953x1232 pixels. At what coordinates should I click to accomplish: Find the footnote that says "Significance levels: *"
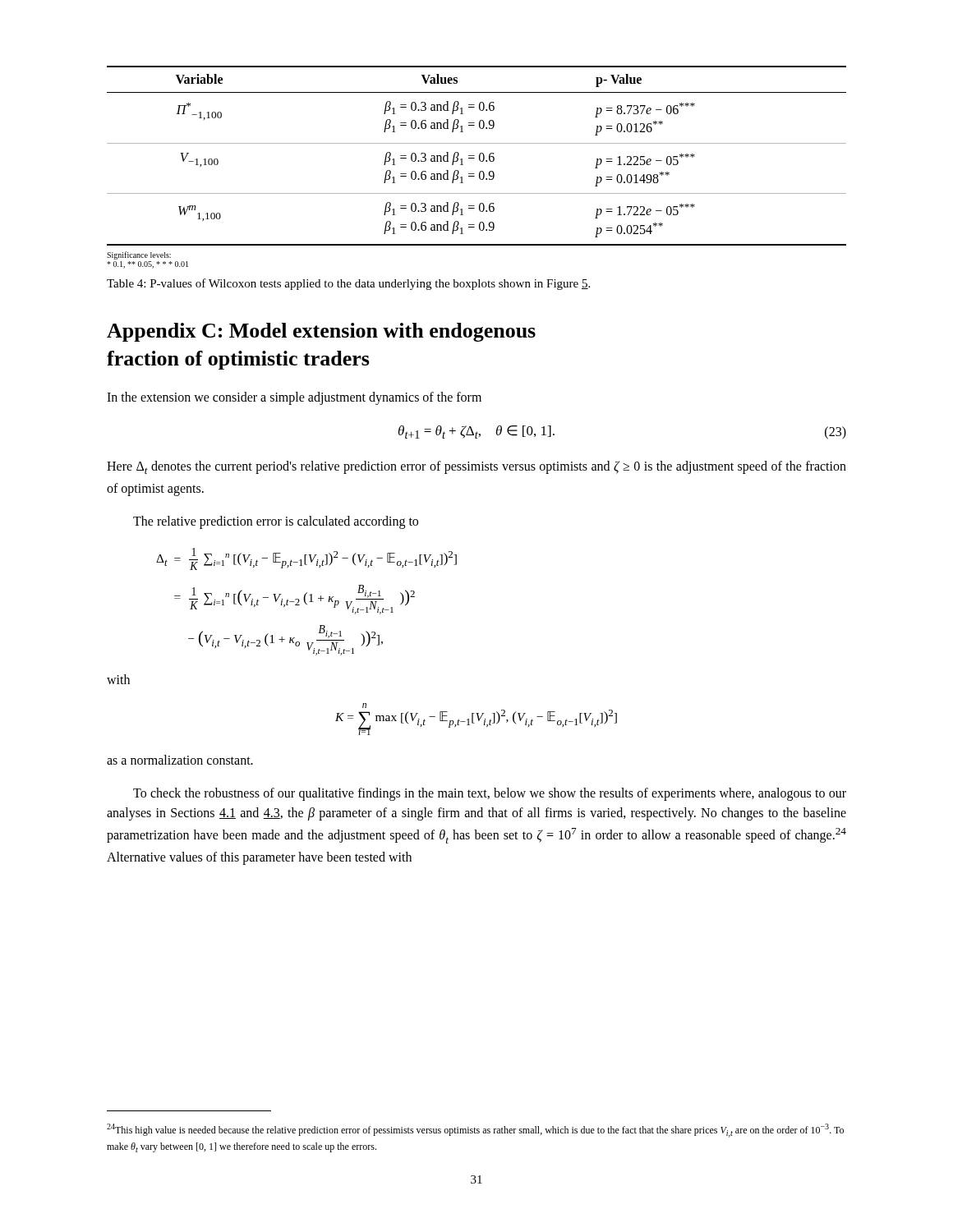point(148,260)
